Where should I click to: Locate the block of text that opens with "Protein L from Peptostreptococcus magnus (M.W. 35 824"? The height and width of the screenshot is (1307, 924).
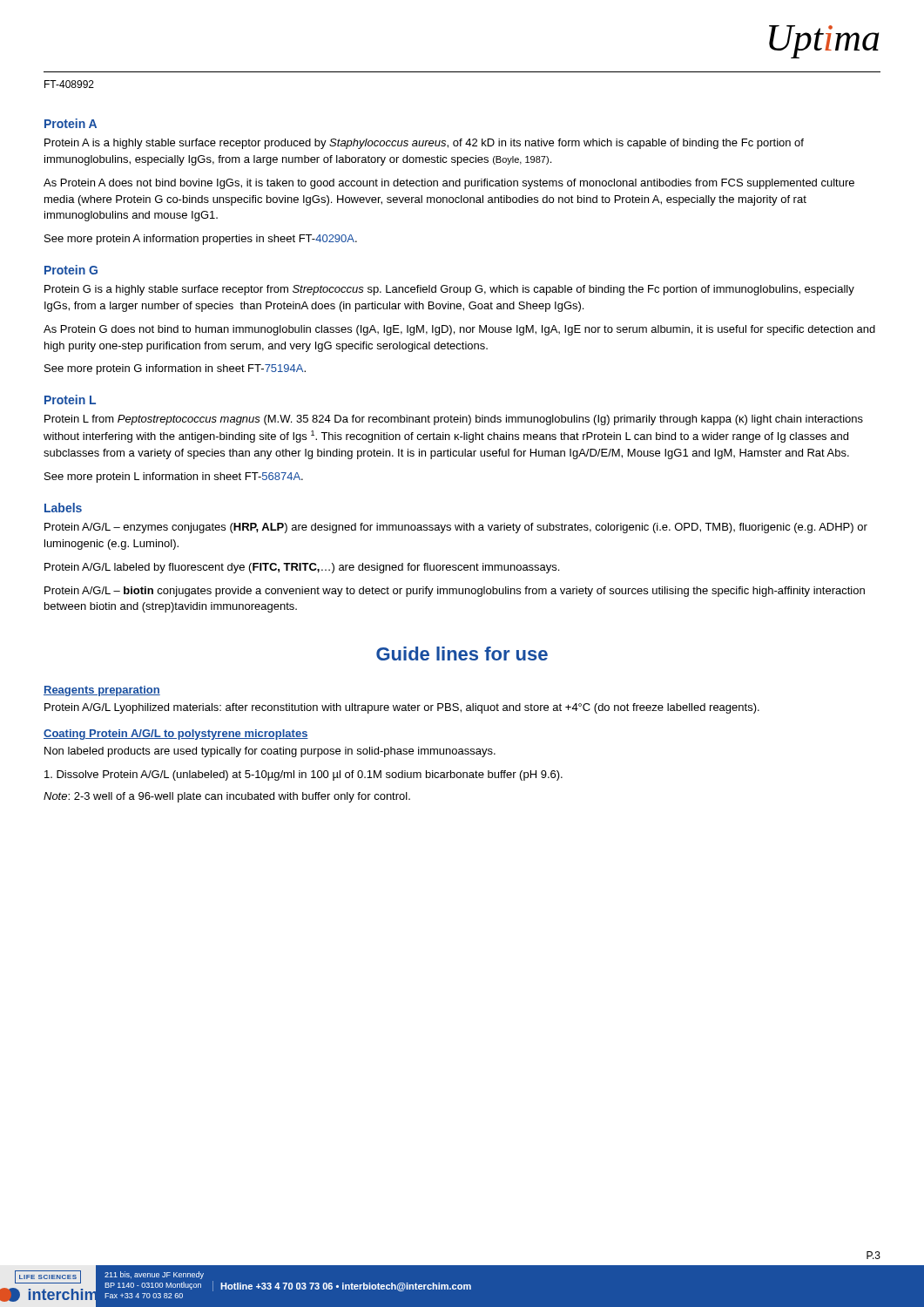click(453, 436)
